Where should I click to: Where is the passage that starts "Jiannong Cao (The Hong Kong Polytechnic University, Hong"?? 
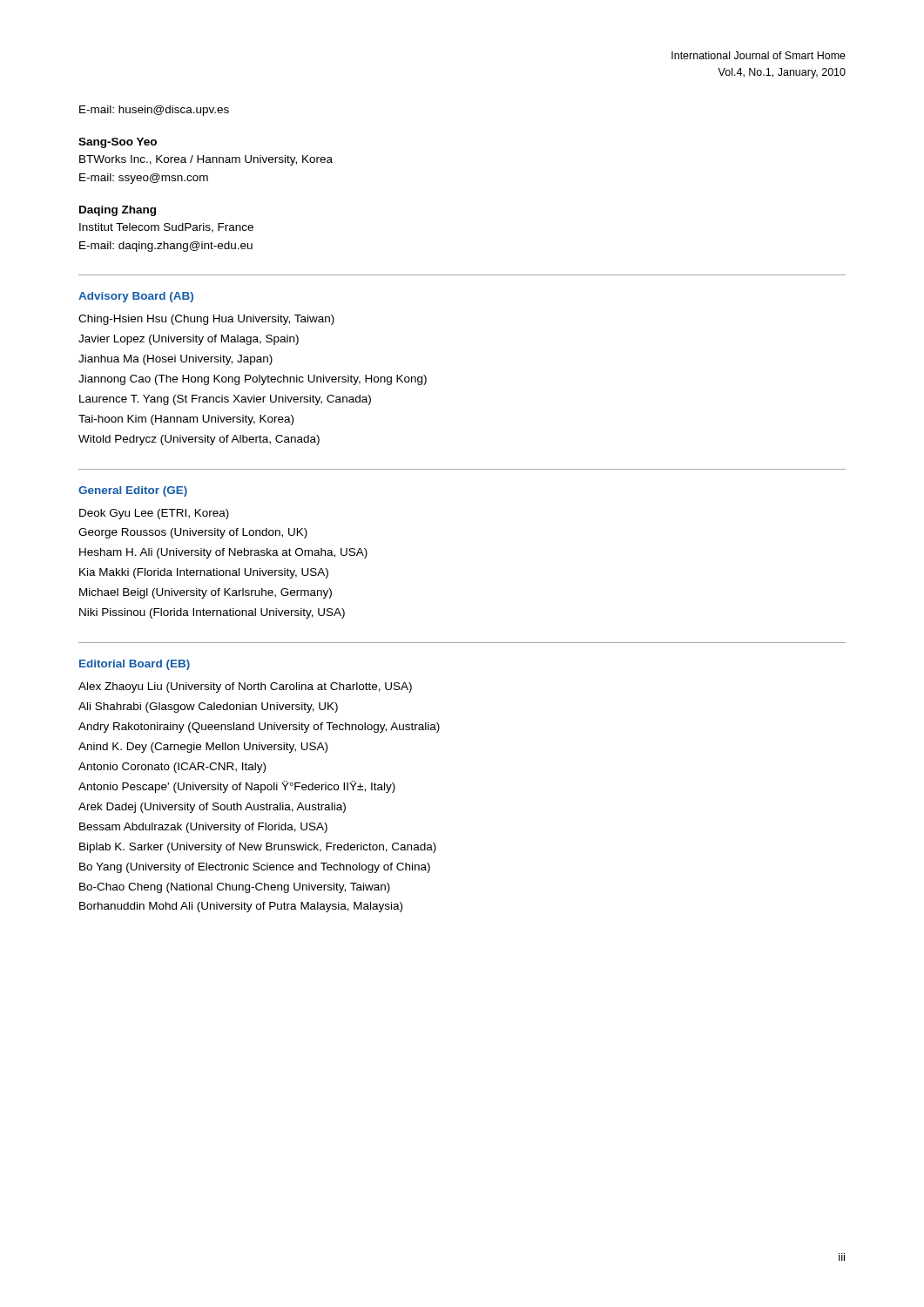pos(253,378)
